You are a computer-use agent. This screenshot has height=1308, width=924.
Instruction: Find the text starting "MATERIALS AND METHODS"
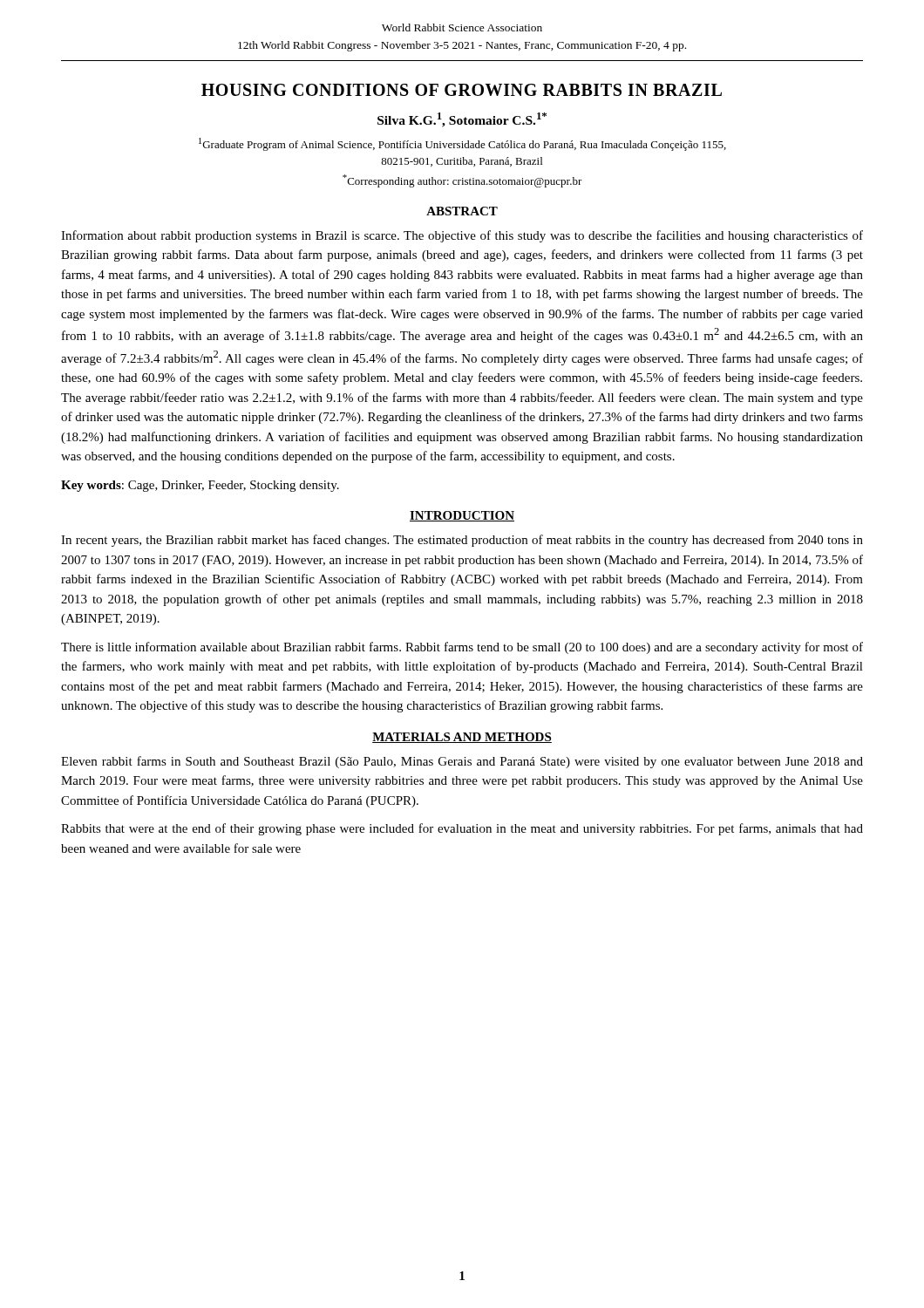click(x=462, y=737)
